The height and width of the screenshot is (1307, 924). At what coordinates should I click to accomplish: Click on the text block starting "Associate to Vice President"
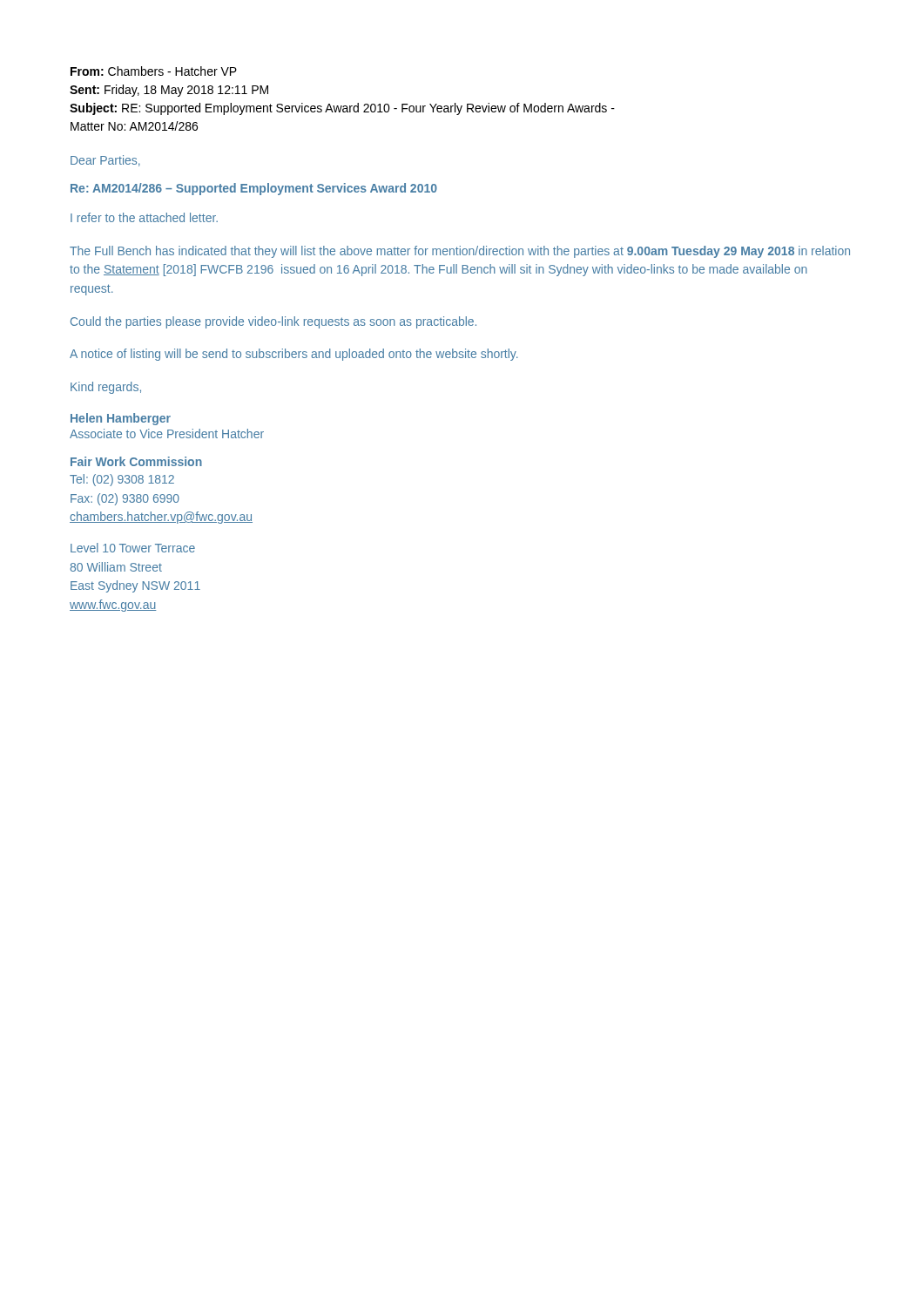coord(167,434)
